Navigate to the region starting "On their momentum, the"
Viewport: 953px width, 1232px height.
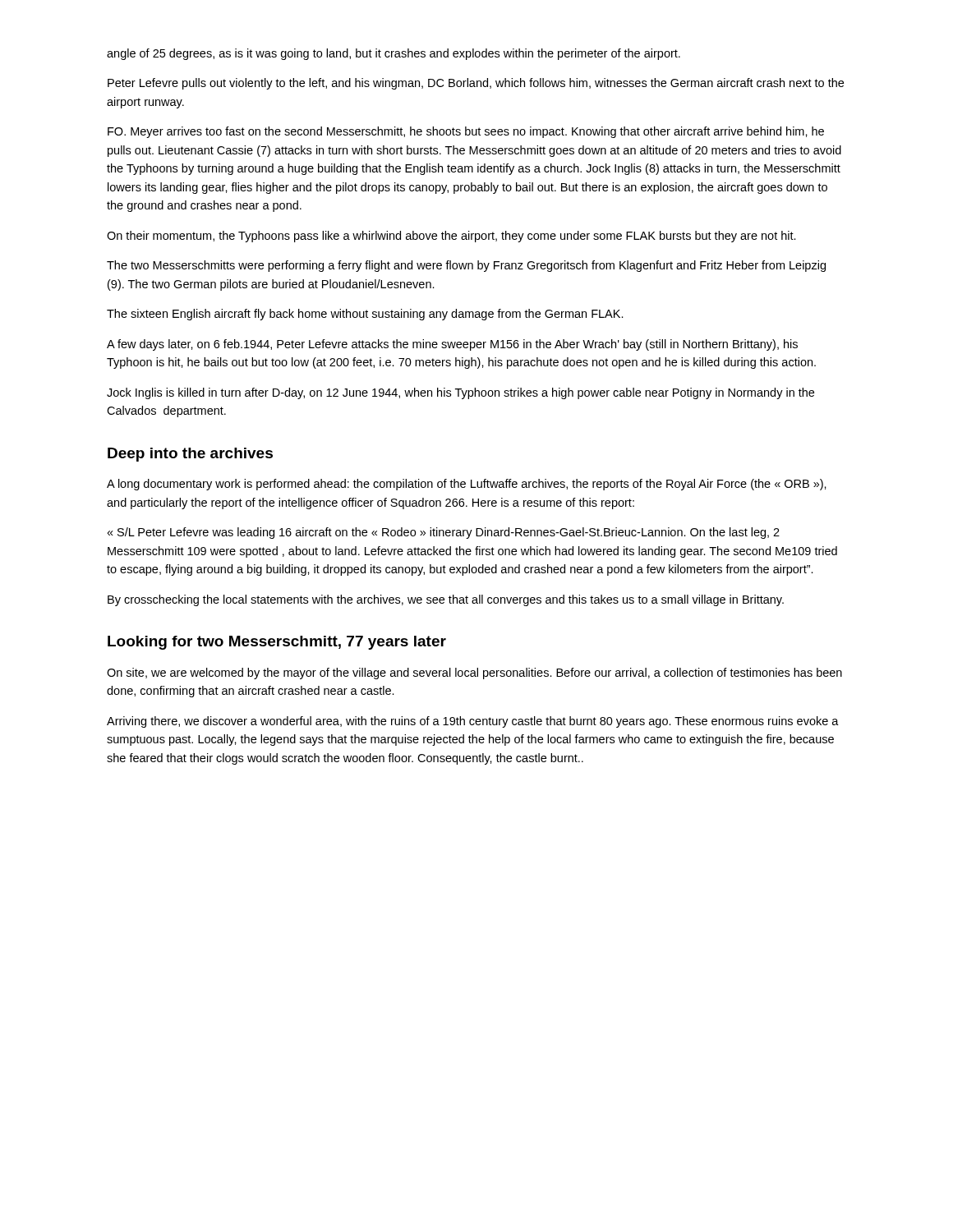click(452, 235)
